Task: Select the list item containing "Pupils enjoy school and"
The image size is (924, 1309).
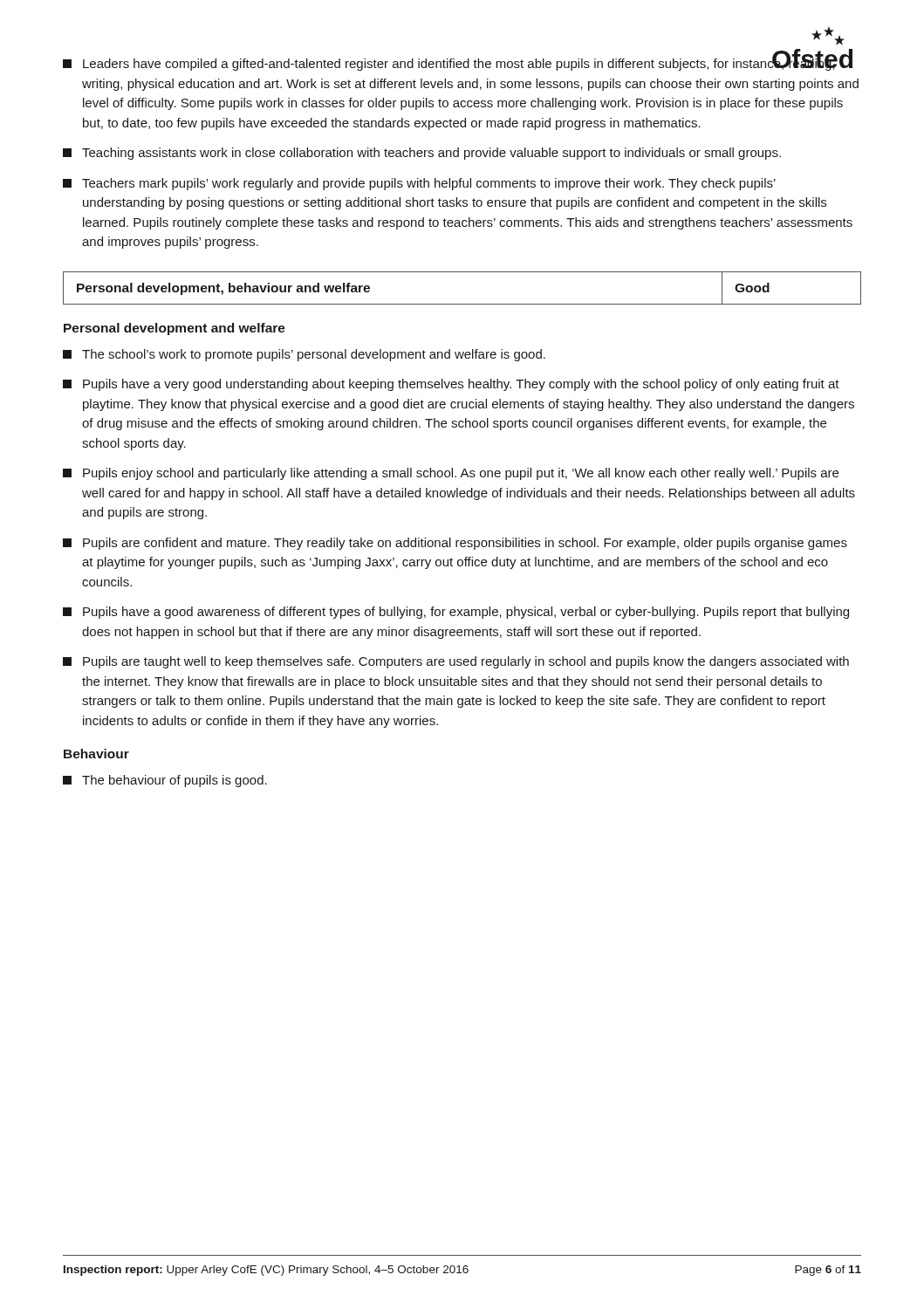Action: coord(462,493)
